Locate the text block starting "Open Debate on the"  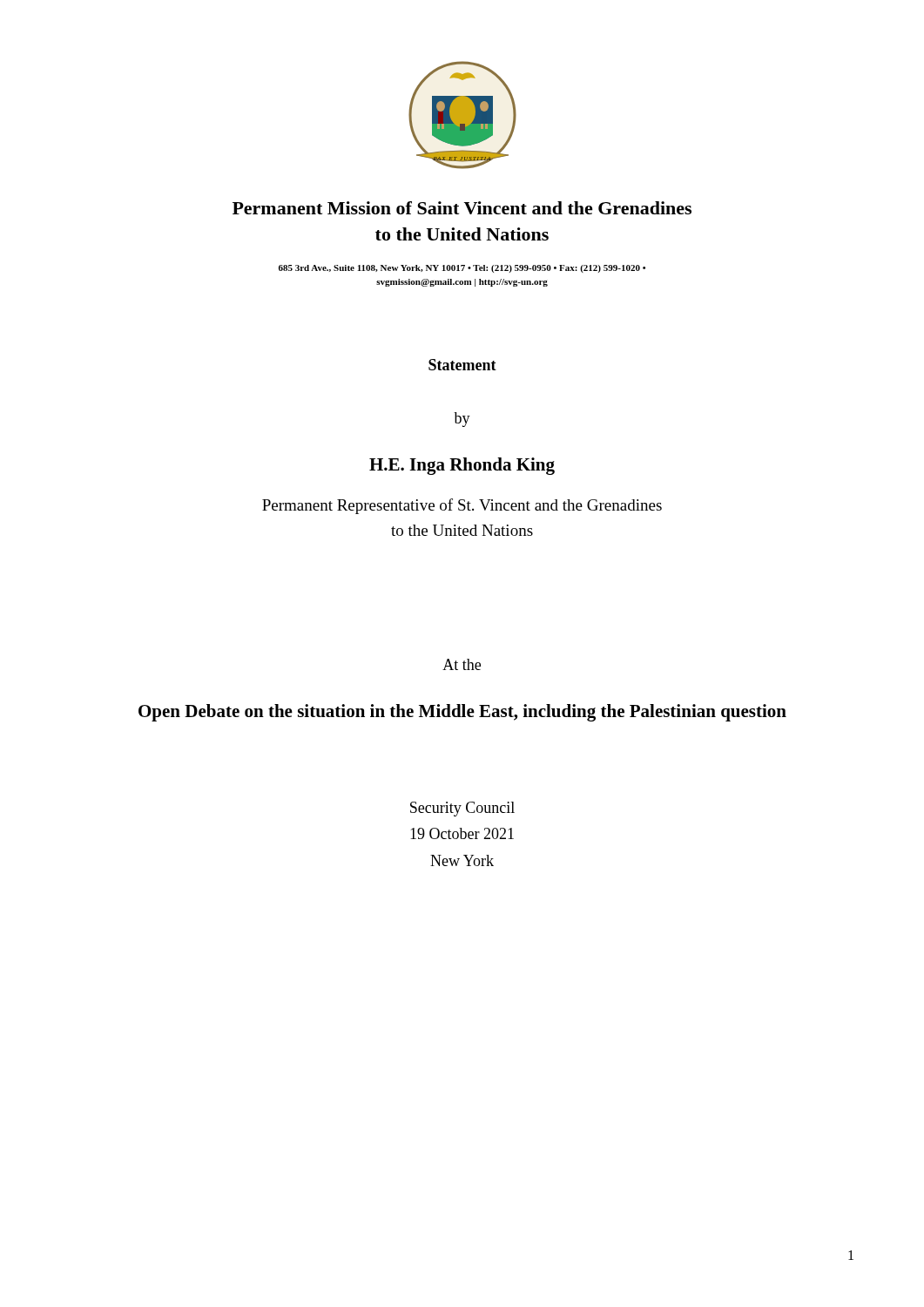coord(462,711)
